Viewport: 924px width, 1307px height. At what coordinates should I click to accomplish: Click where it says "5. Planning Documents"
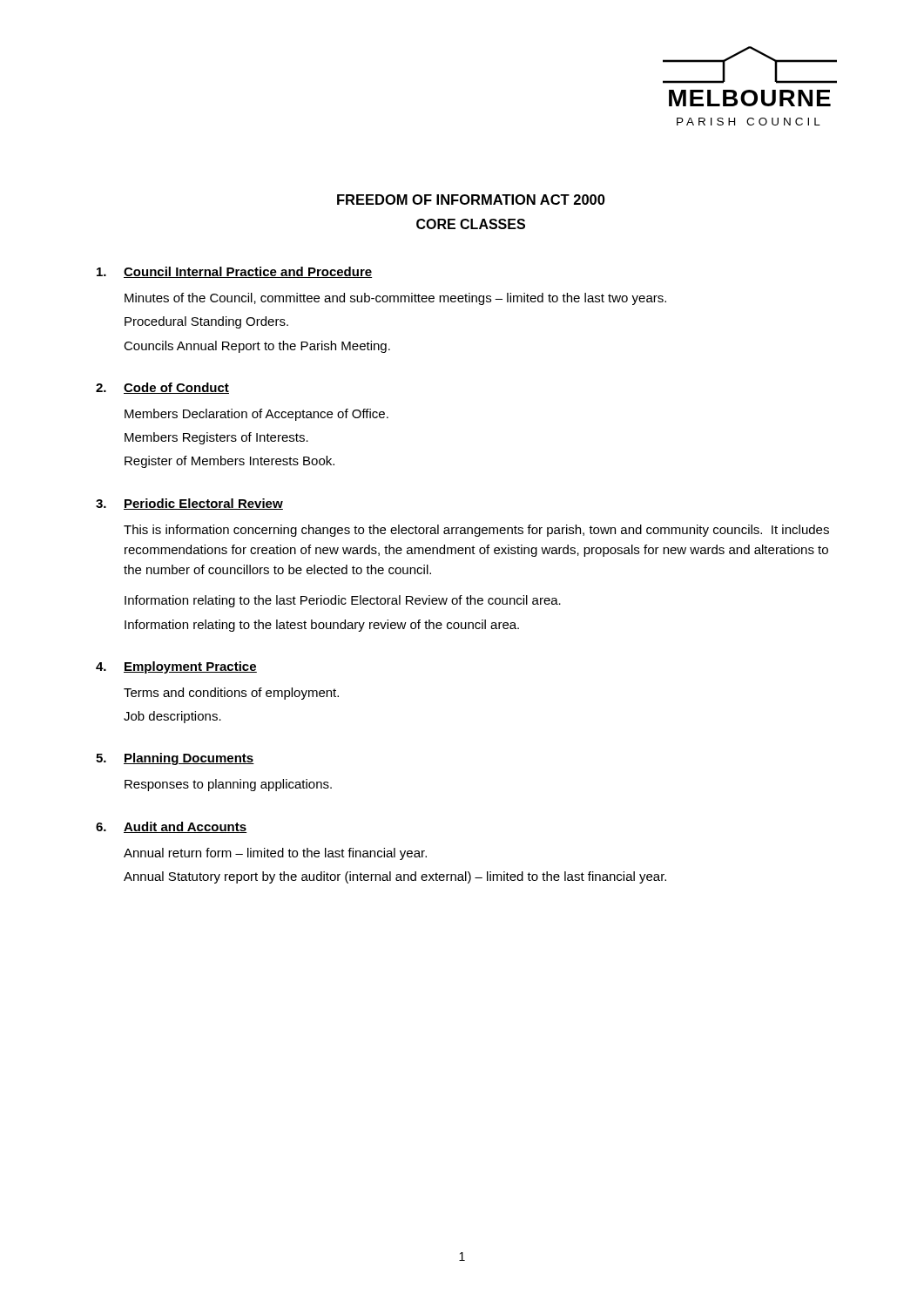(x=175, y=758)
